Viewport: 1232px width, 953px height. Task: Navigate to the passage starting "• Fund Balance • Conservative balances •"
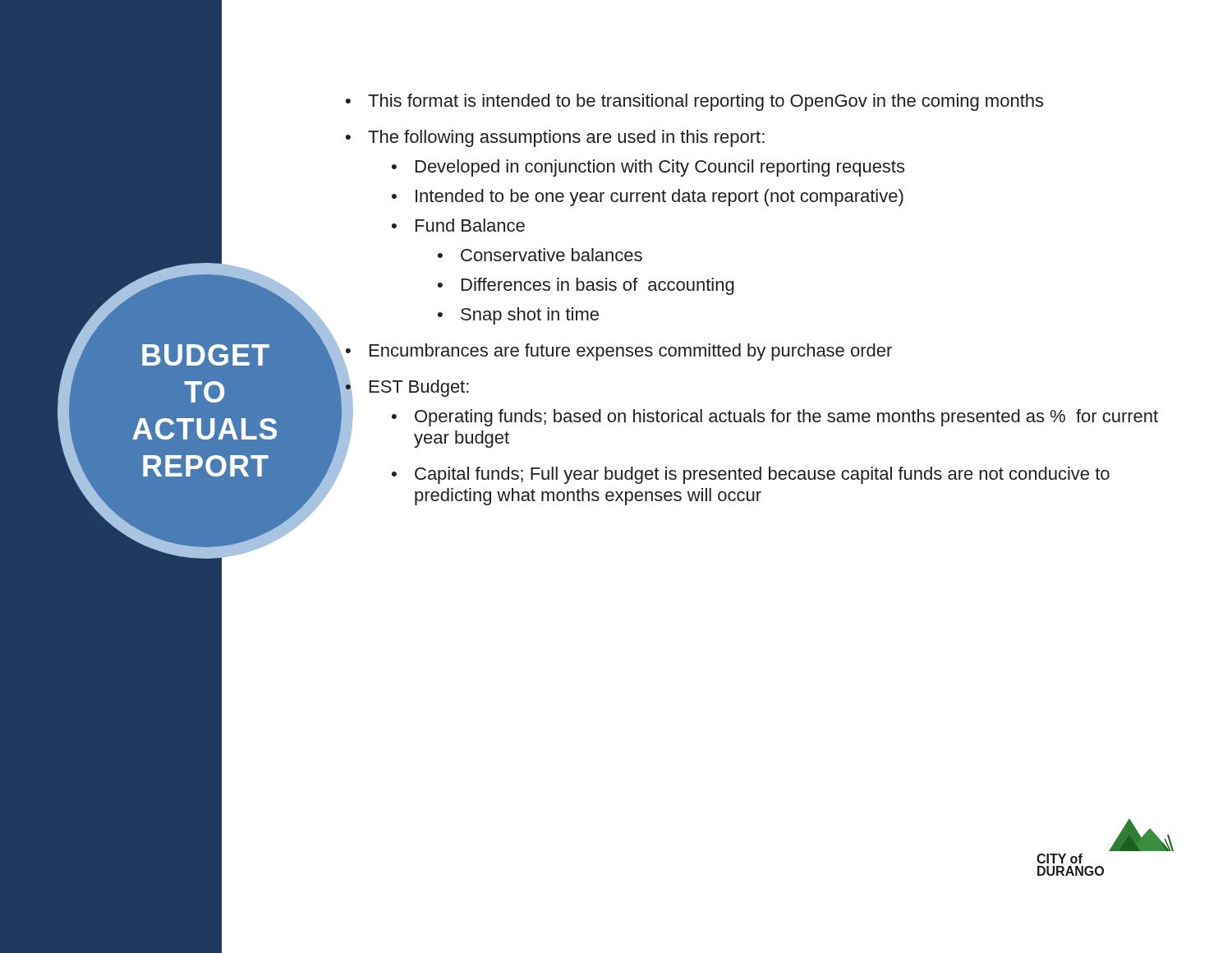point(458,225)
